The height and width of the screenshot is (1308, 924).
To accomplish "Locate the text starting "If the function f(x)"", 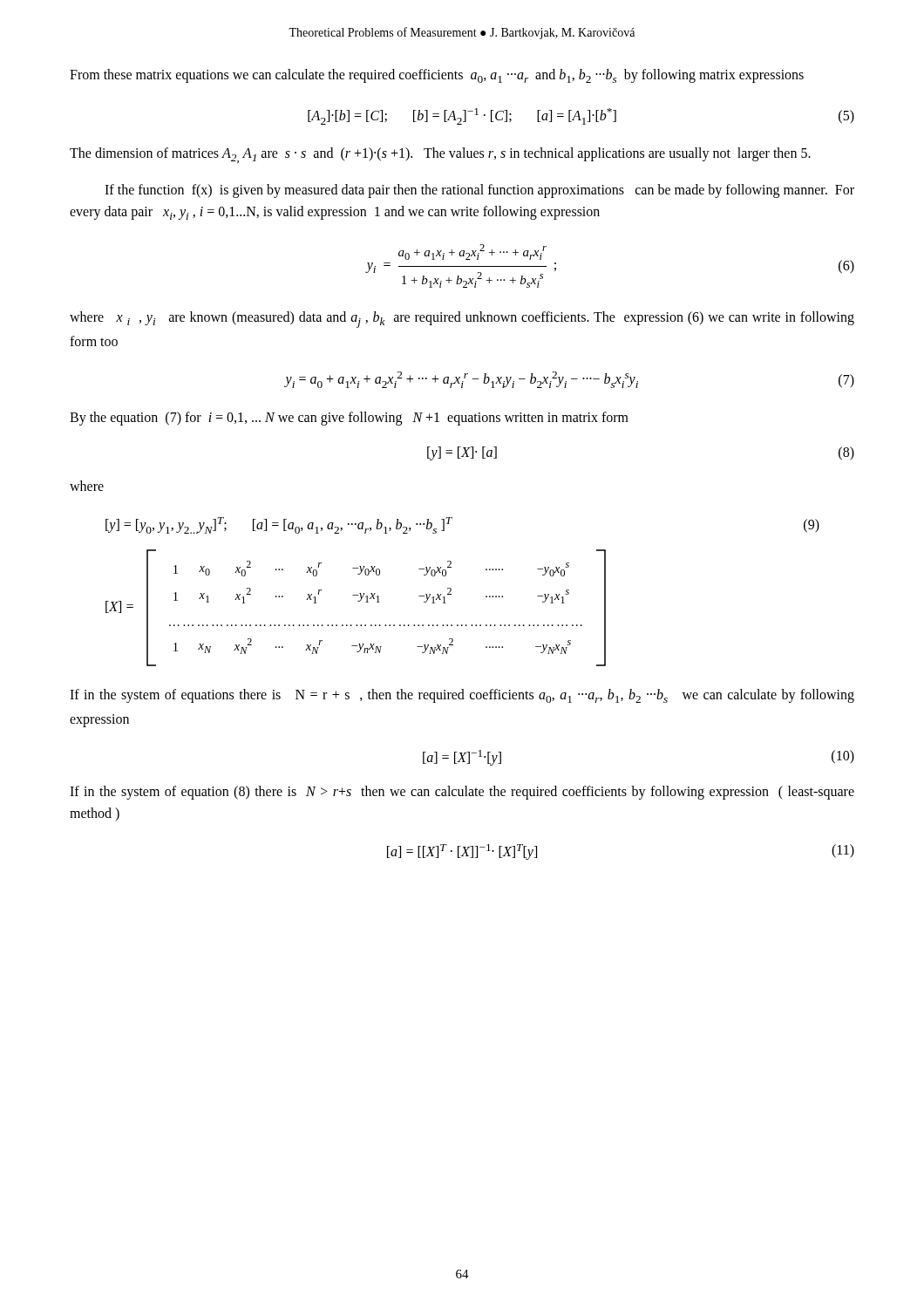I will pos(462,202).
